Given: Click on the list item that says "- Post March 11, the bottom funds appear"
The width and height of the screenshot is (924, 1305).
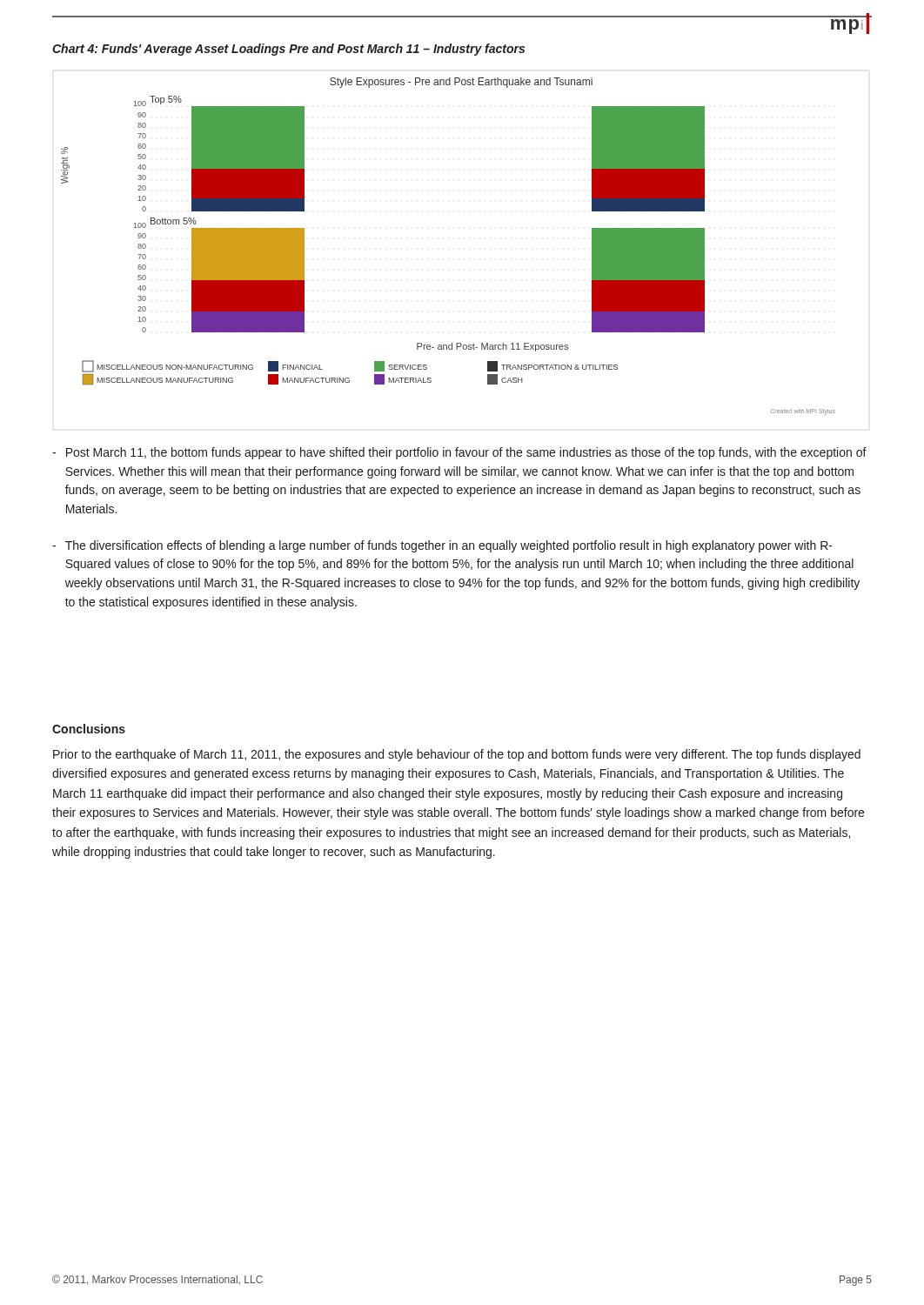Looking at the screenshot, I should pyautogui.click(x=461, y=481).
